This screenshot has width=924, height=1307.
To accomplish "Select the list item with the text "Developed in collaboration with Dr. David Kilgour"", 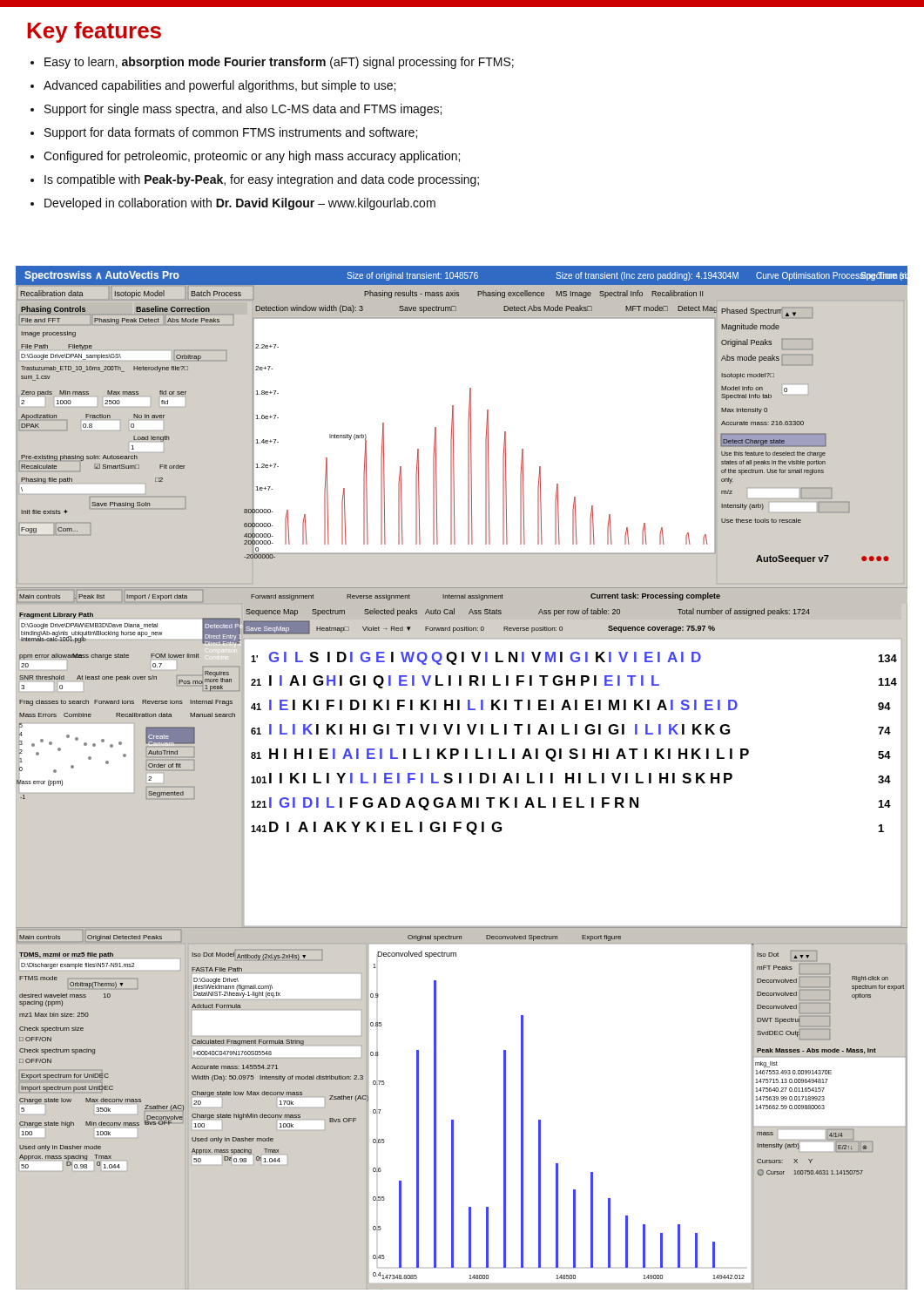I will pos(240,203).
